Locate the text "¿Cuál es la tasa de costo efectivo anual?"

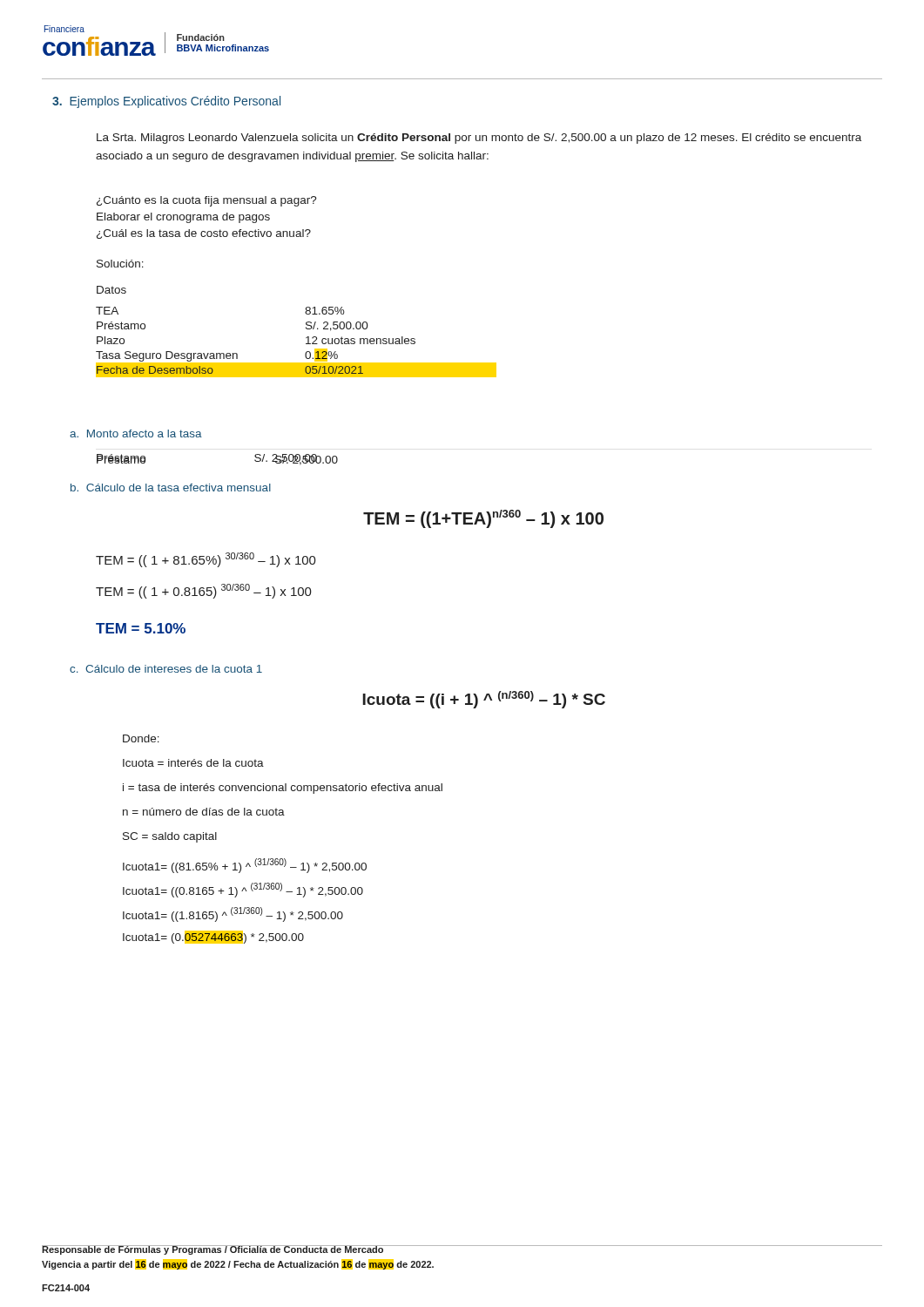pyautogui.click(x=203, y=233)
